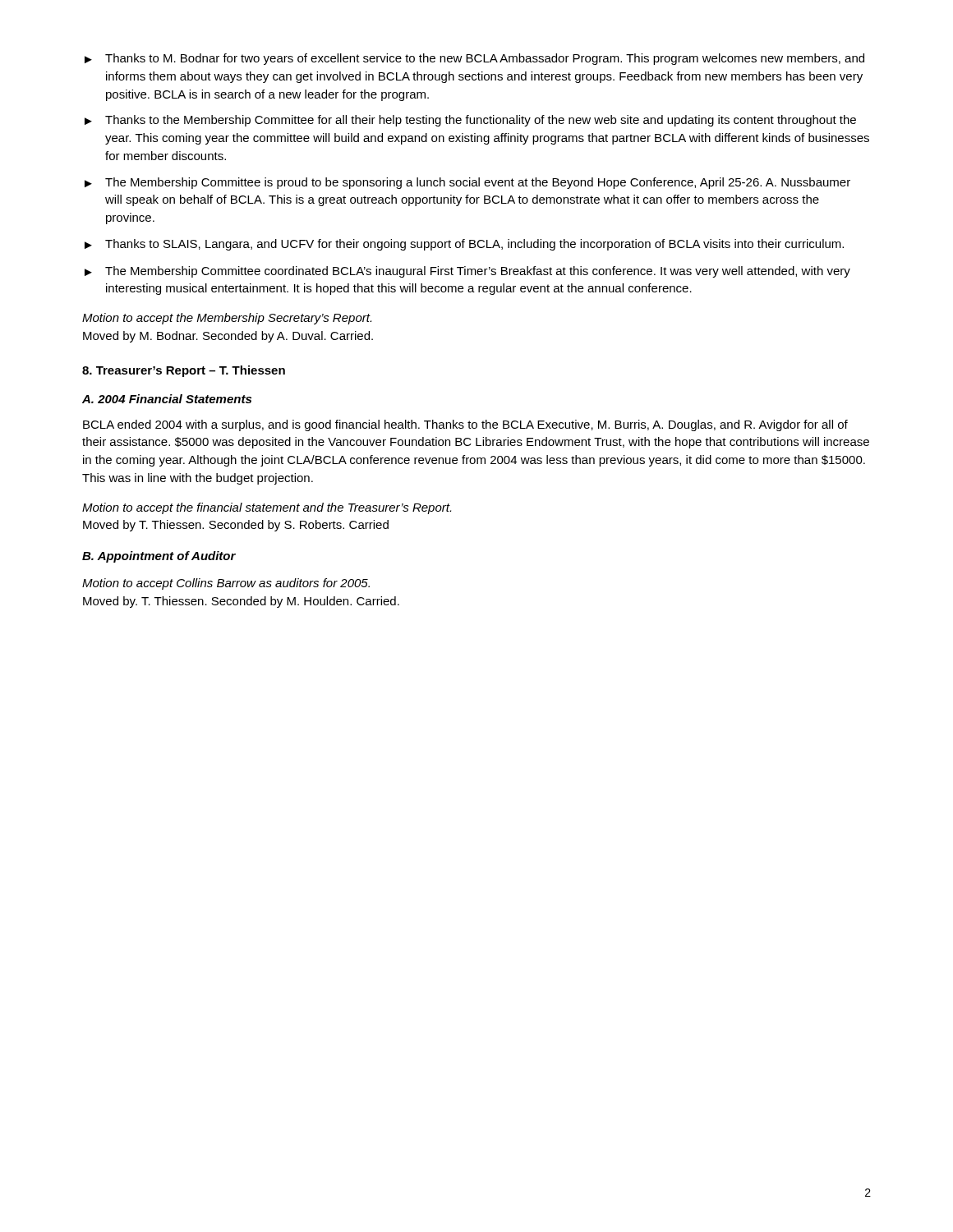Click on the element starting "B. Appointment of Auditor"
This screenshot has width=953, height=1232.
(159, 556)
